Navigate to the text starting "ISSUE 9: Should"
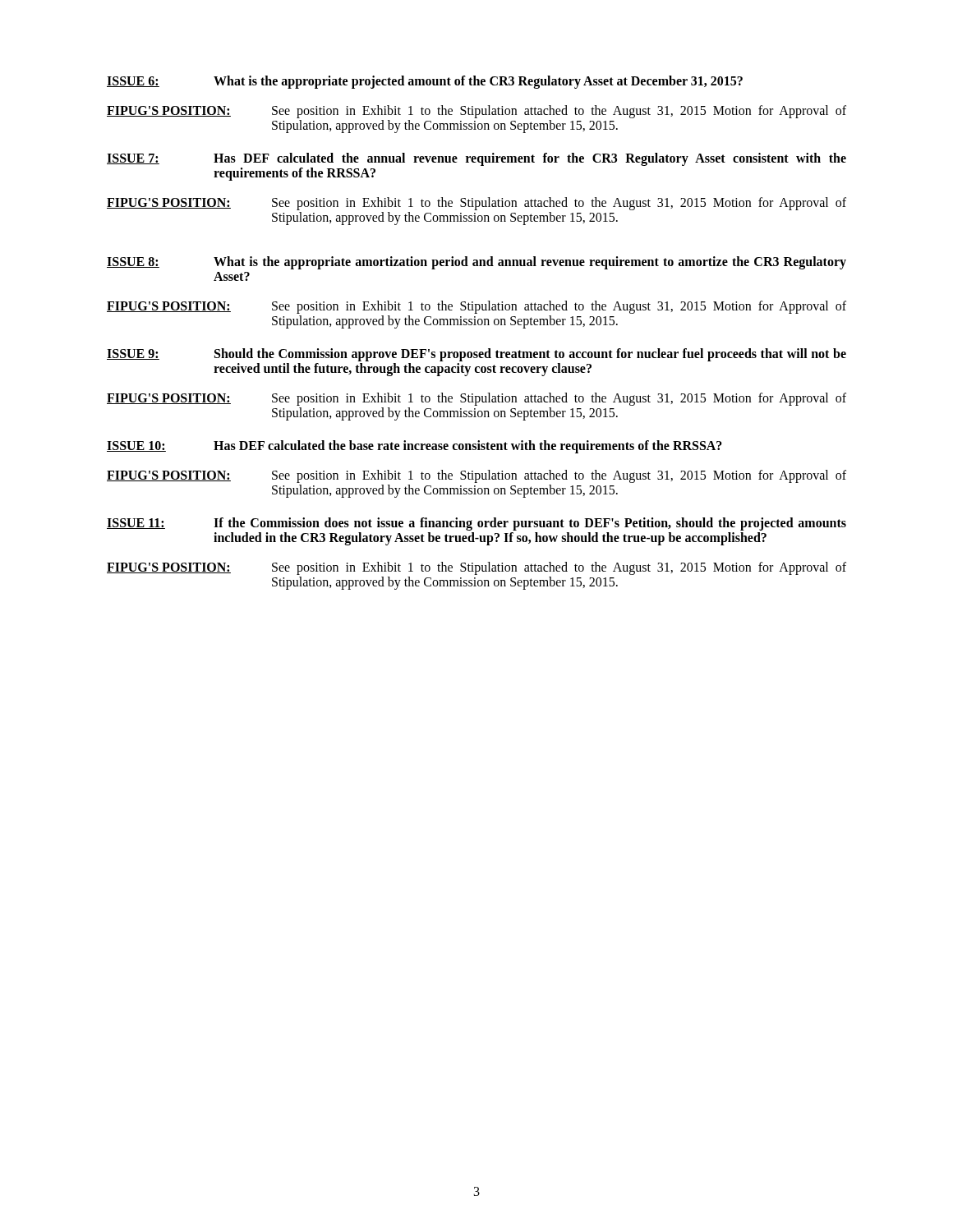This screenshot has height=1232, width=953. point(476,361)
